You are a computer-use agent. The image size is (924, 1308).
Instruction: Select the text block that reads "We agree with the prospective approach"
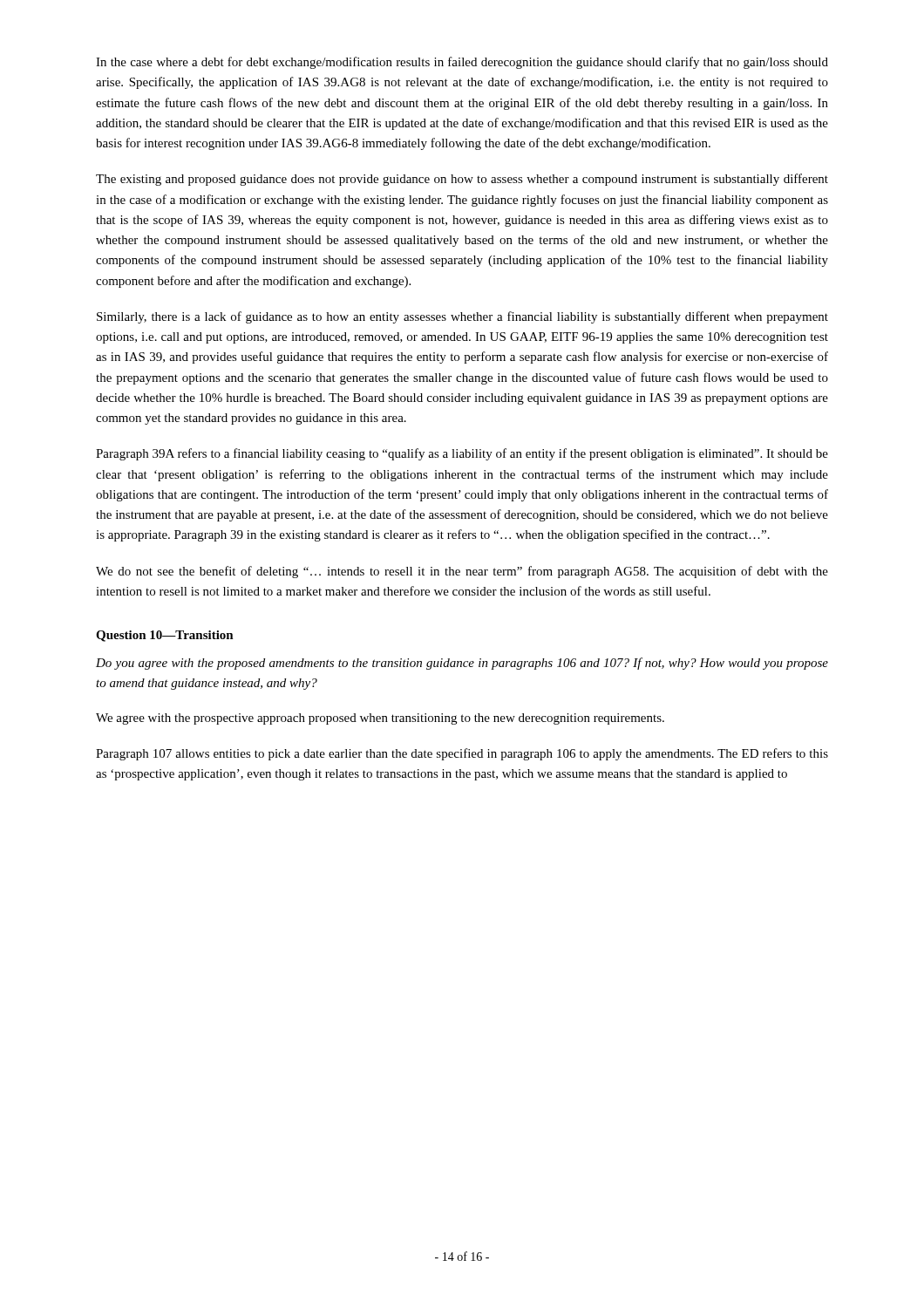[x=380, y=717]
